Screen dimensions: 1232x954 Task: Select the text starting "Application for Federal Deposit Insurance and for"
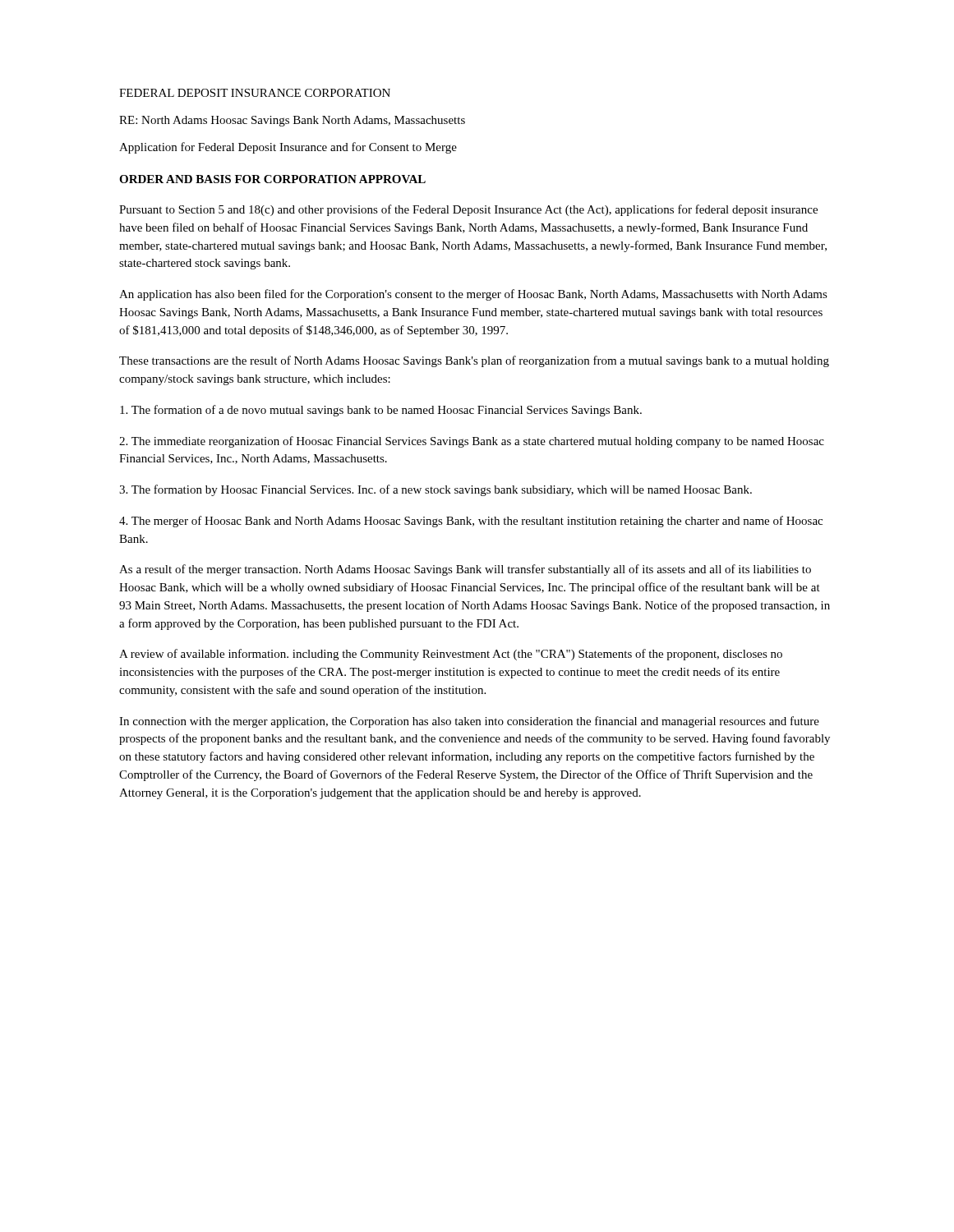pyautogui.click(x=288, y=147)
